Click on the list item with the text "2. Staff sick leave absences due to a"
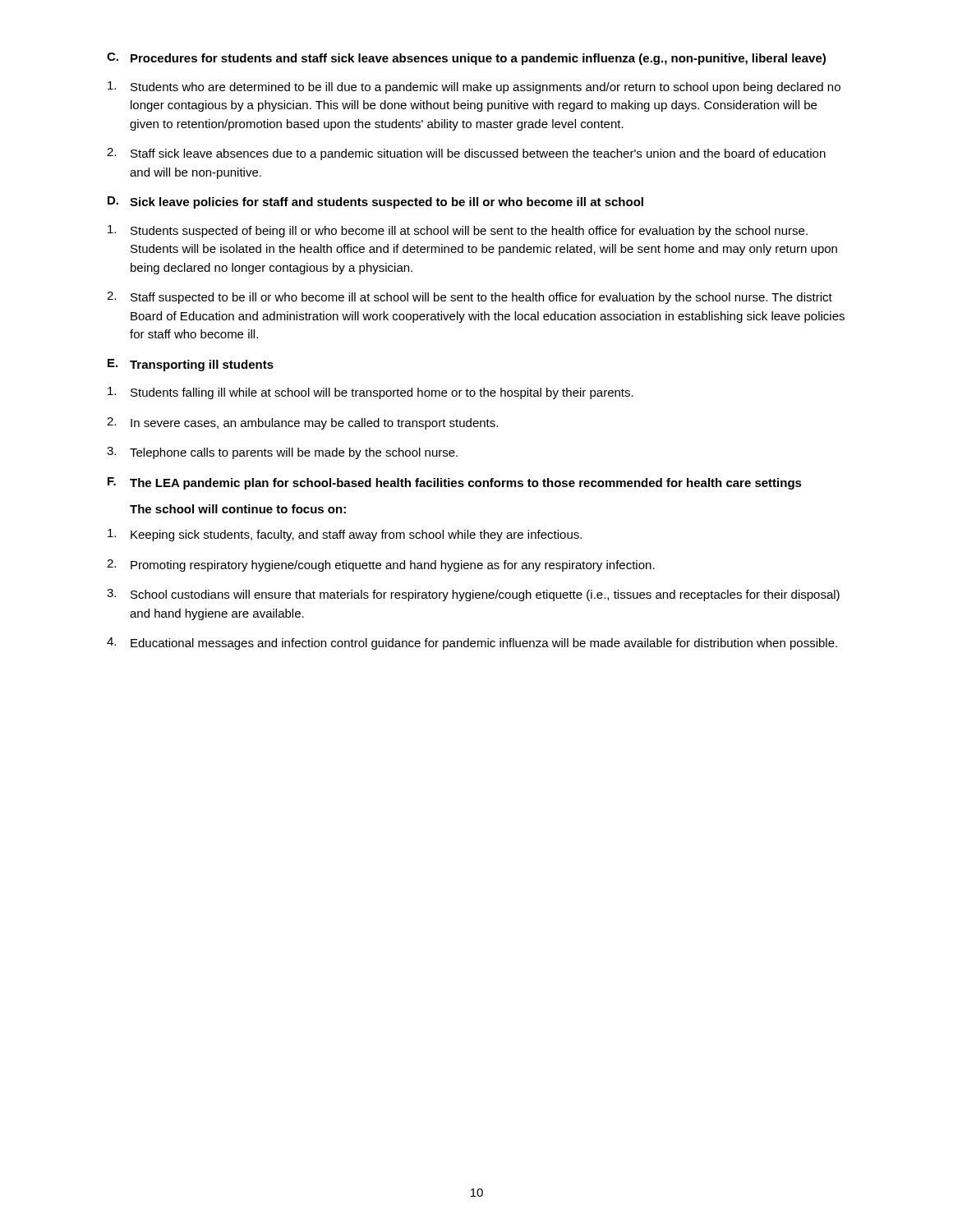This screenshot has width=953, height=1232. click(476, 163)
